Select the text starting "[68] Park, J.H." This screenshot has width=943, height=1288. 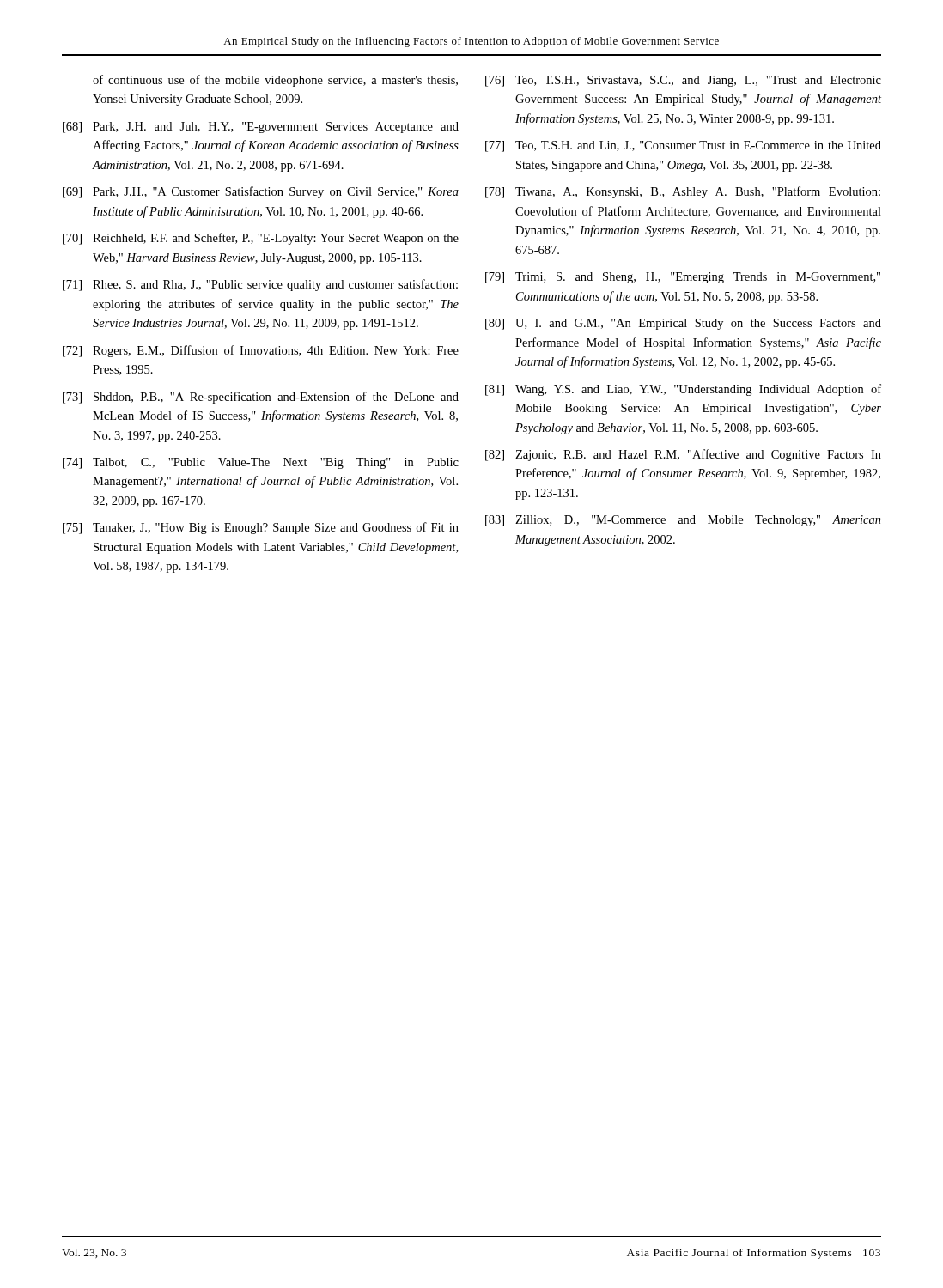coord(260,146)
